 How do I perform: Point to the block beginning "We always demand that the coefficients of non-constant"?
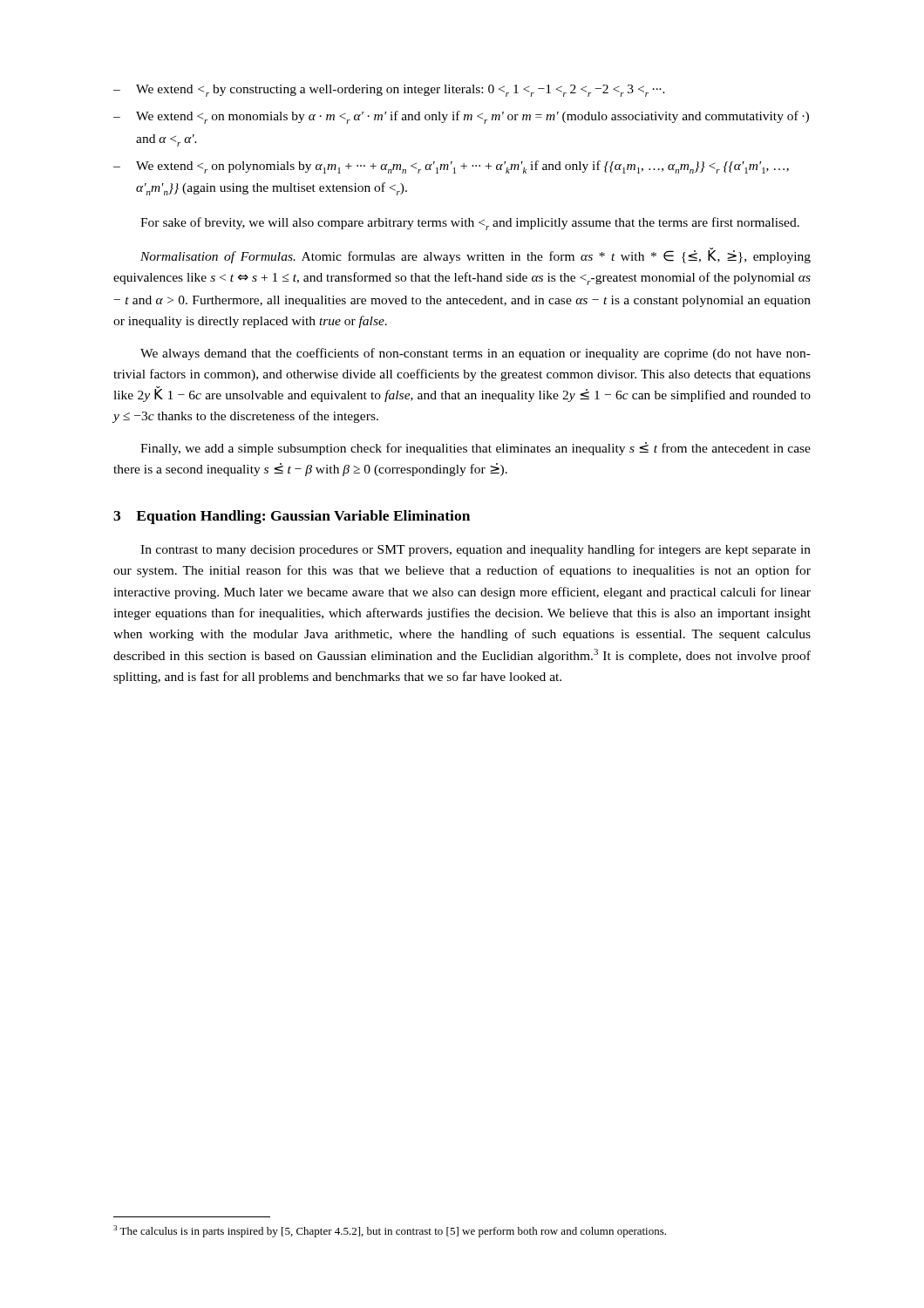(x=462, y=384)
